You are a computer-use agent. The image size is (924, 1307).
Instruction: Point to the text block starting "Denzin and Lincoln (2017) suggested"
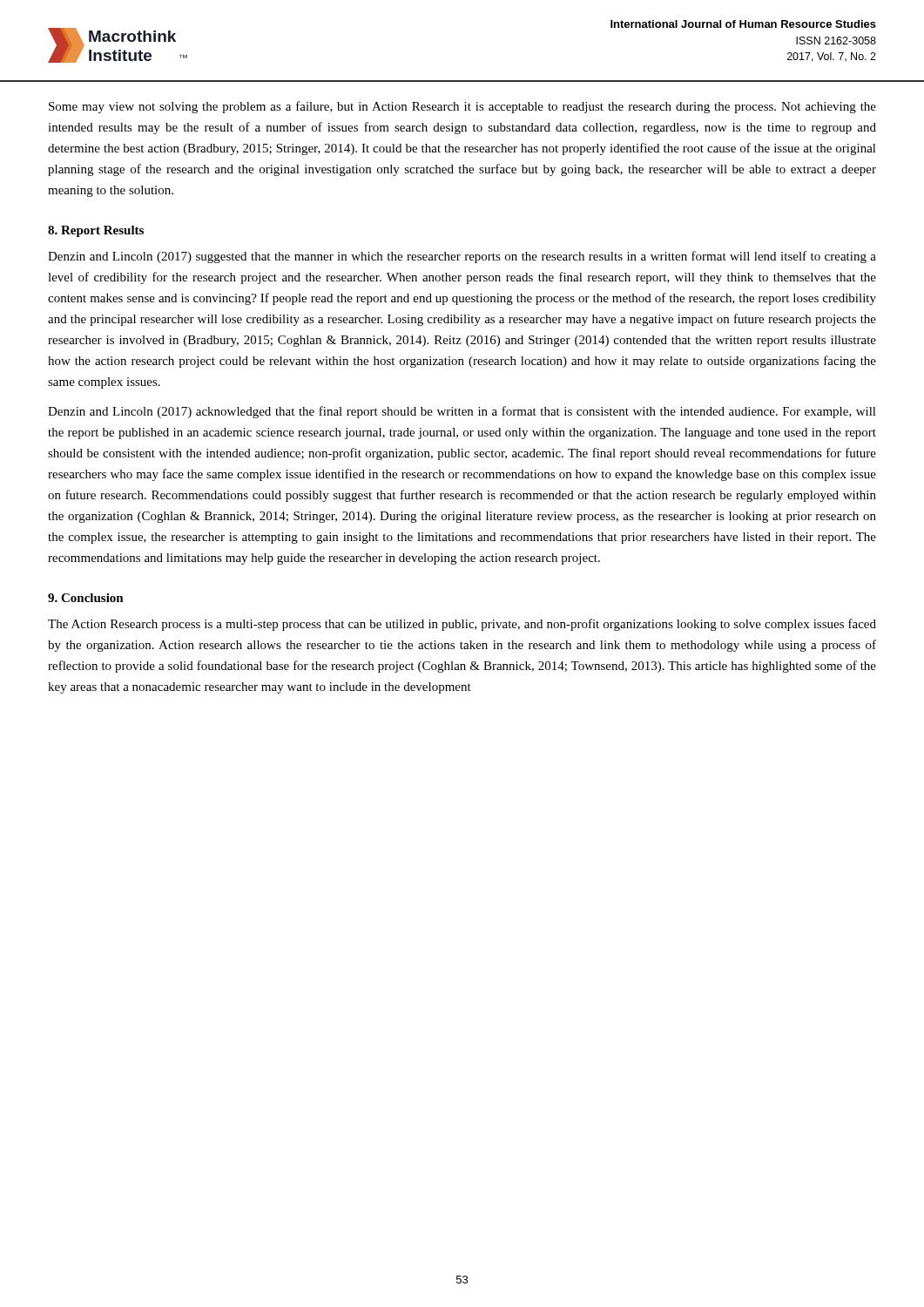point(462,319)
